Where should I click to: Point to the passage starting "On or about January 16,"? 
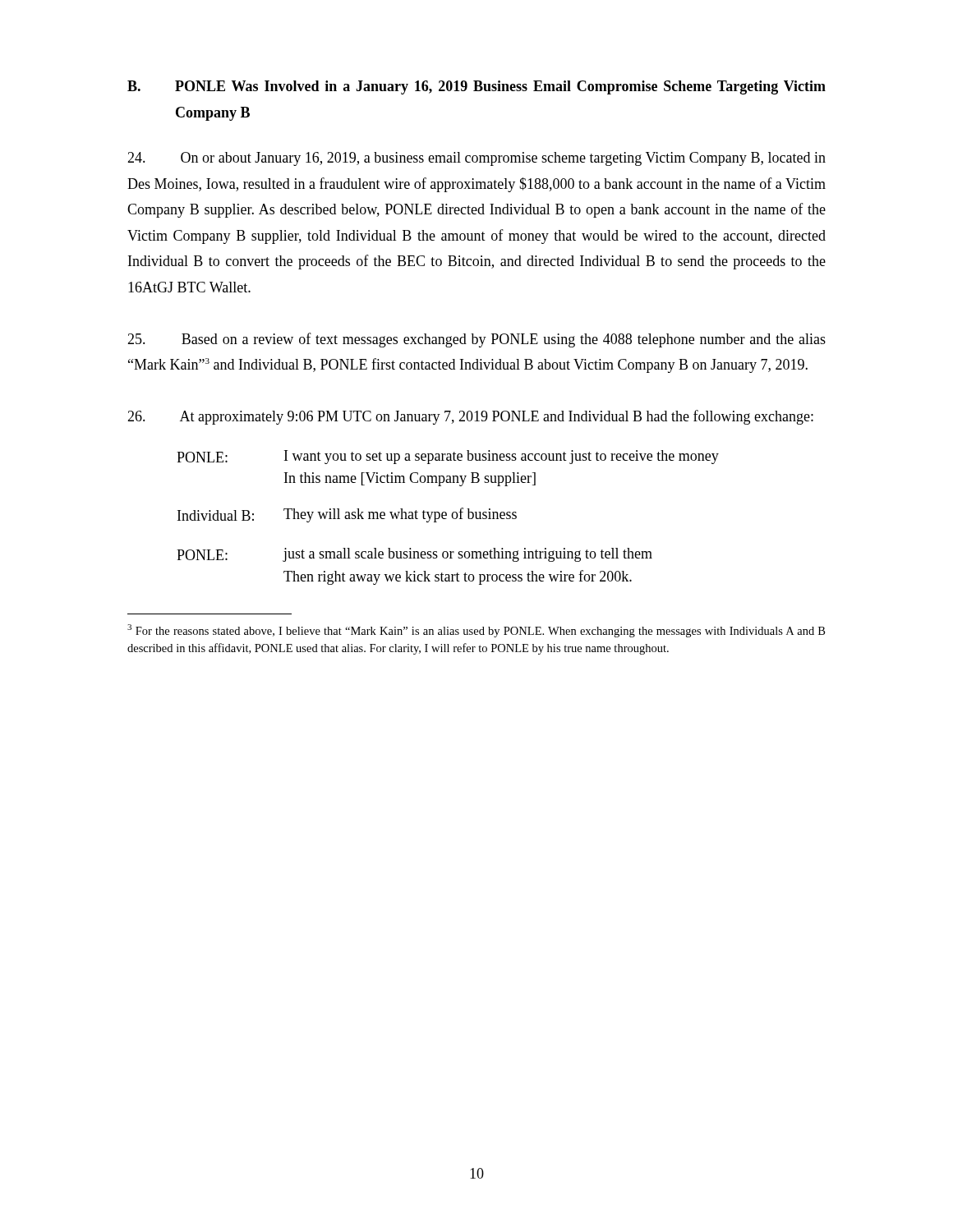click(476, 220)
